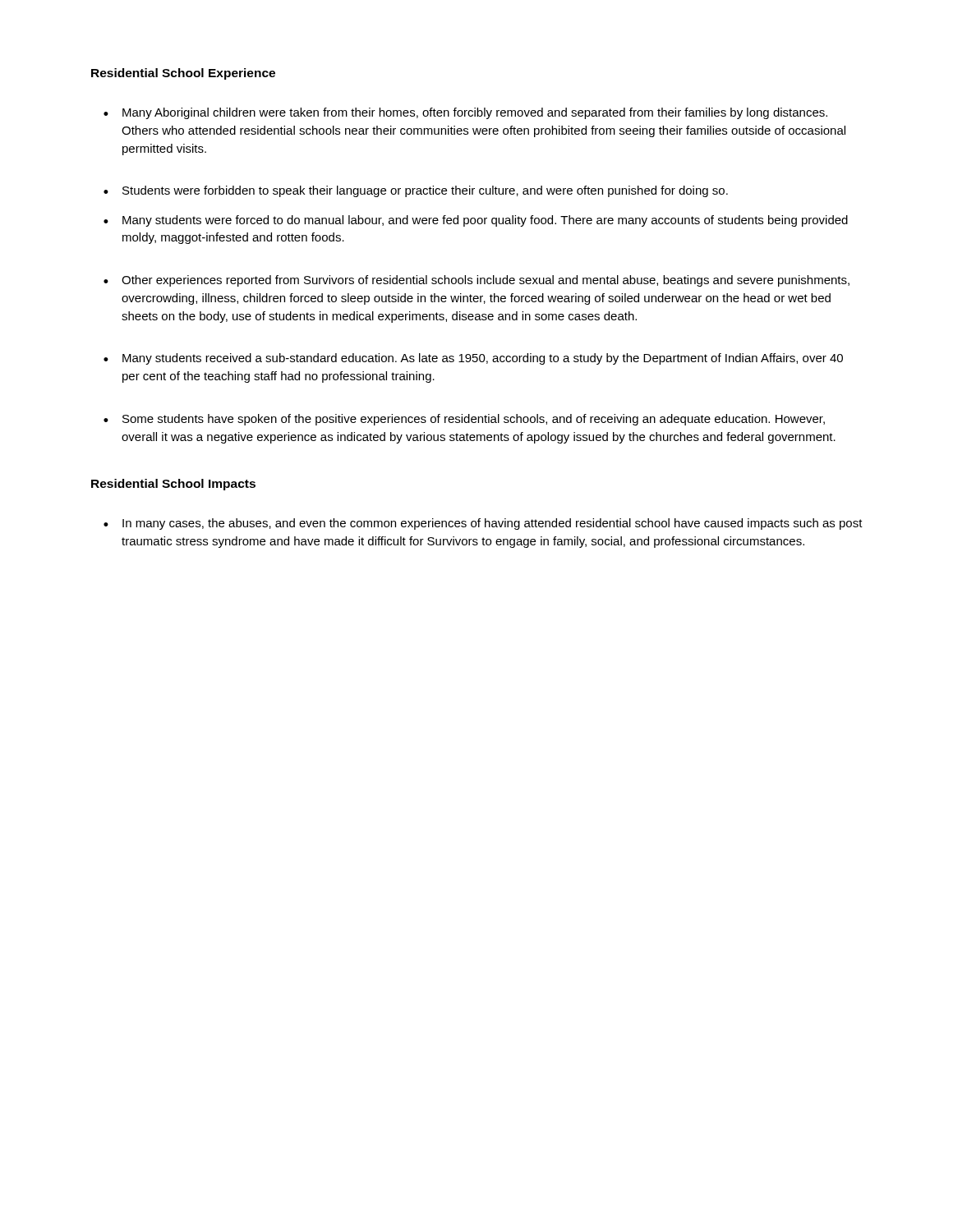
Task: Find the passage starting "• Some students have spoken of the"
Action: coord(476,428)
